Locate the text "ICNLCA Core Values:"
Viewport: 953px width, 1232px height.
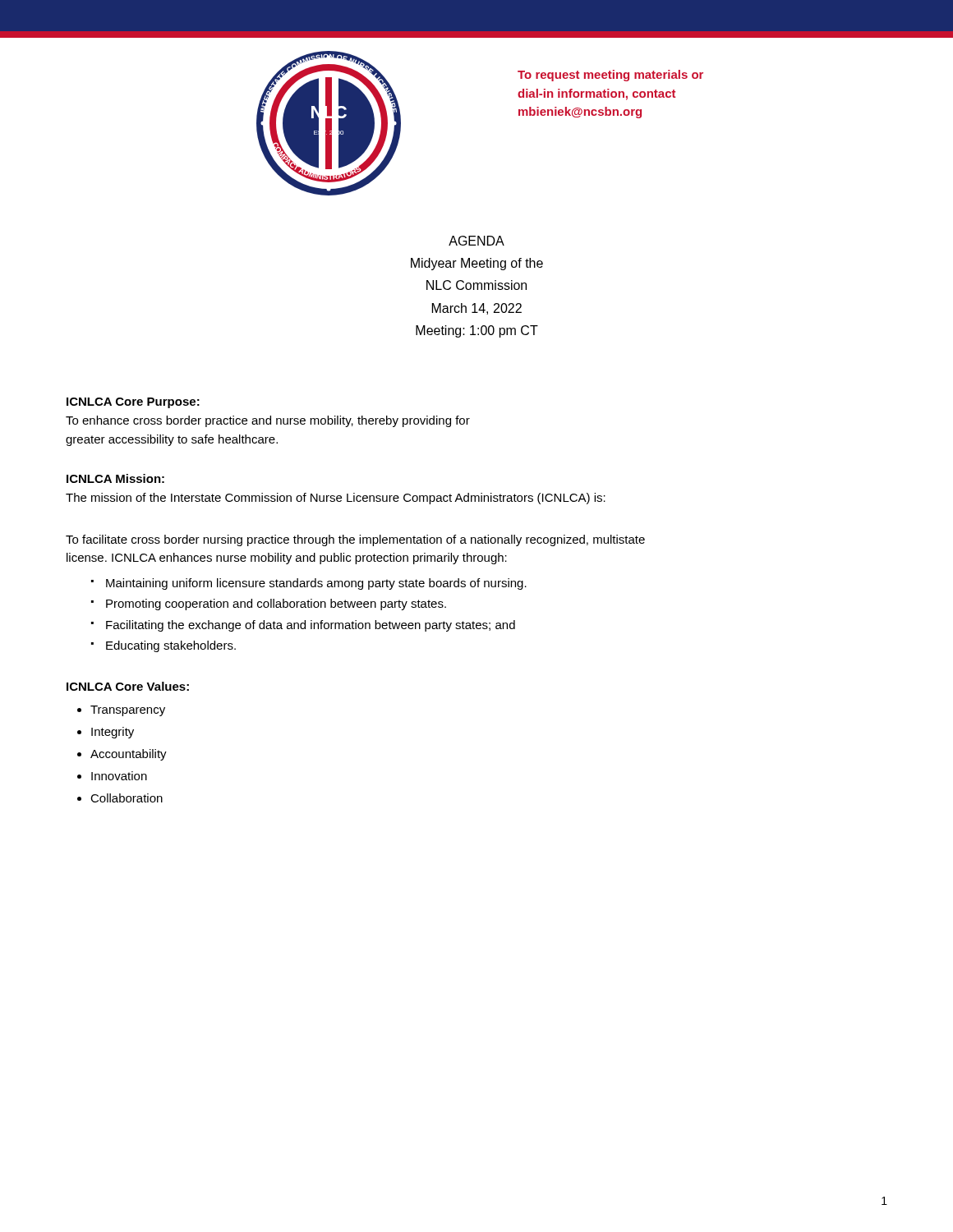(128, 686)
